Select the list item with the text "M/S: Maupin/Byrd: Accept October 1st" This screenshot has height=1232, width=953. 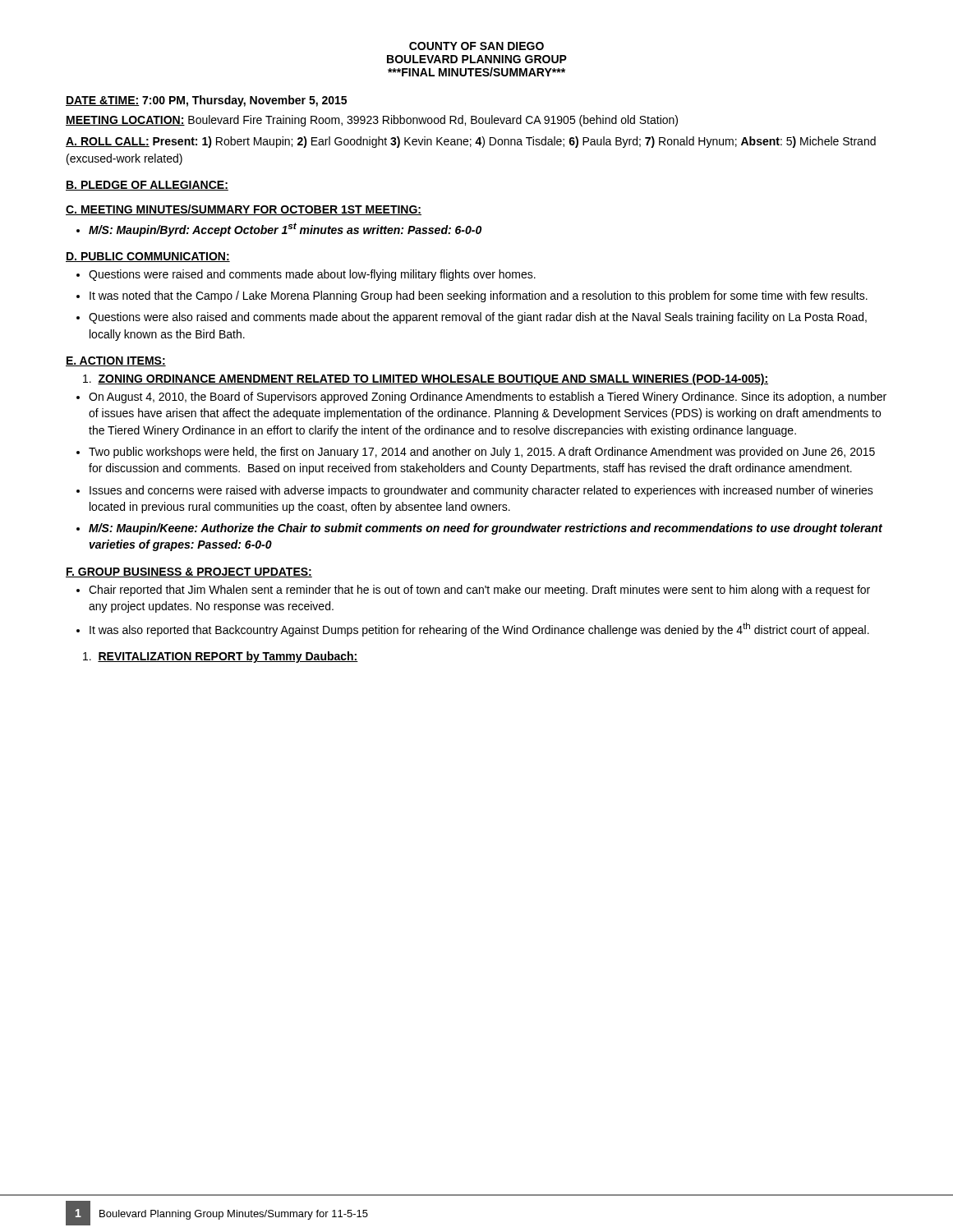click(x=285, y=228)
